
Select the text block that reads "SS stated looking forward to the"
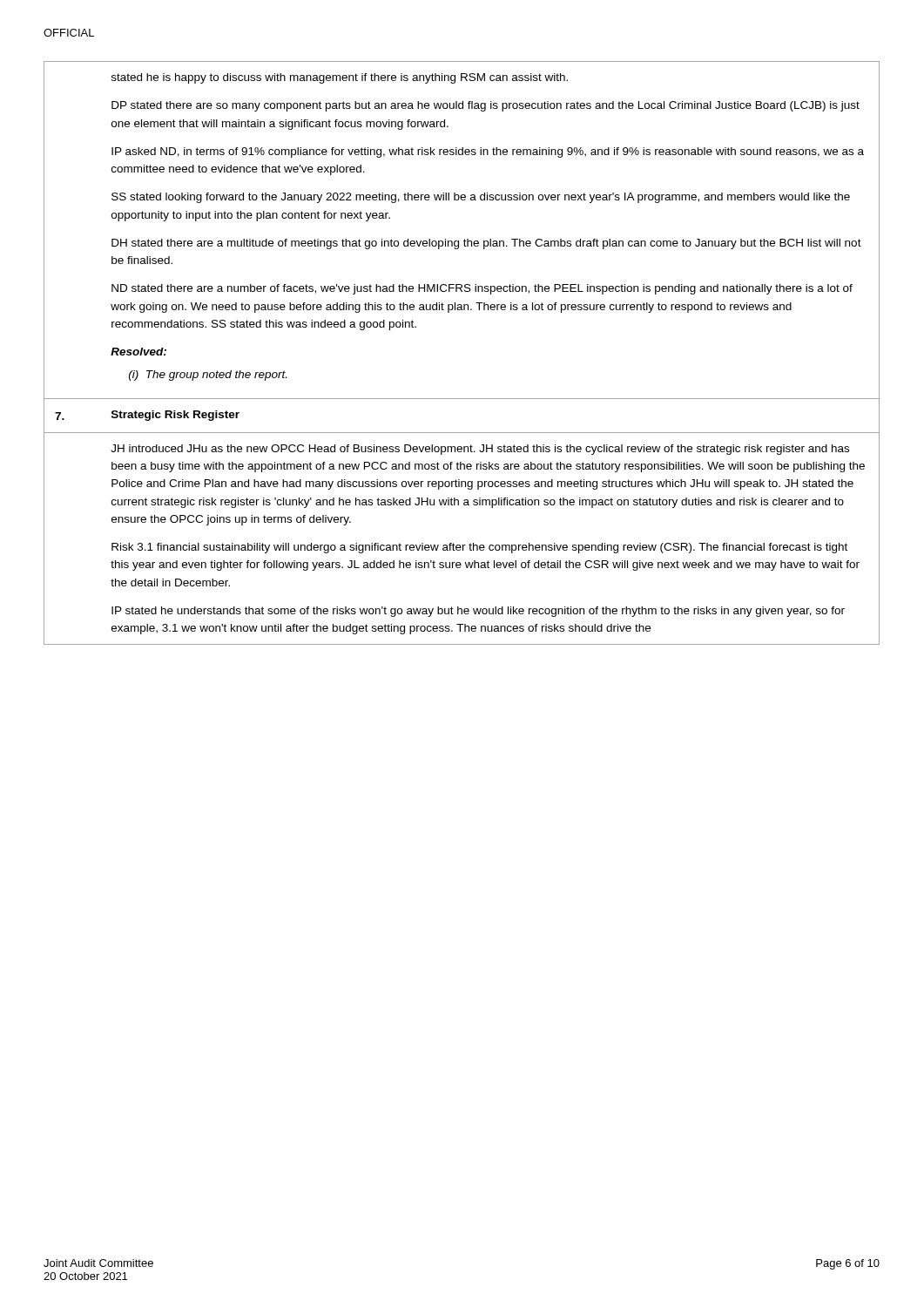(480, 206)
